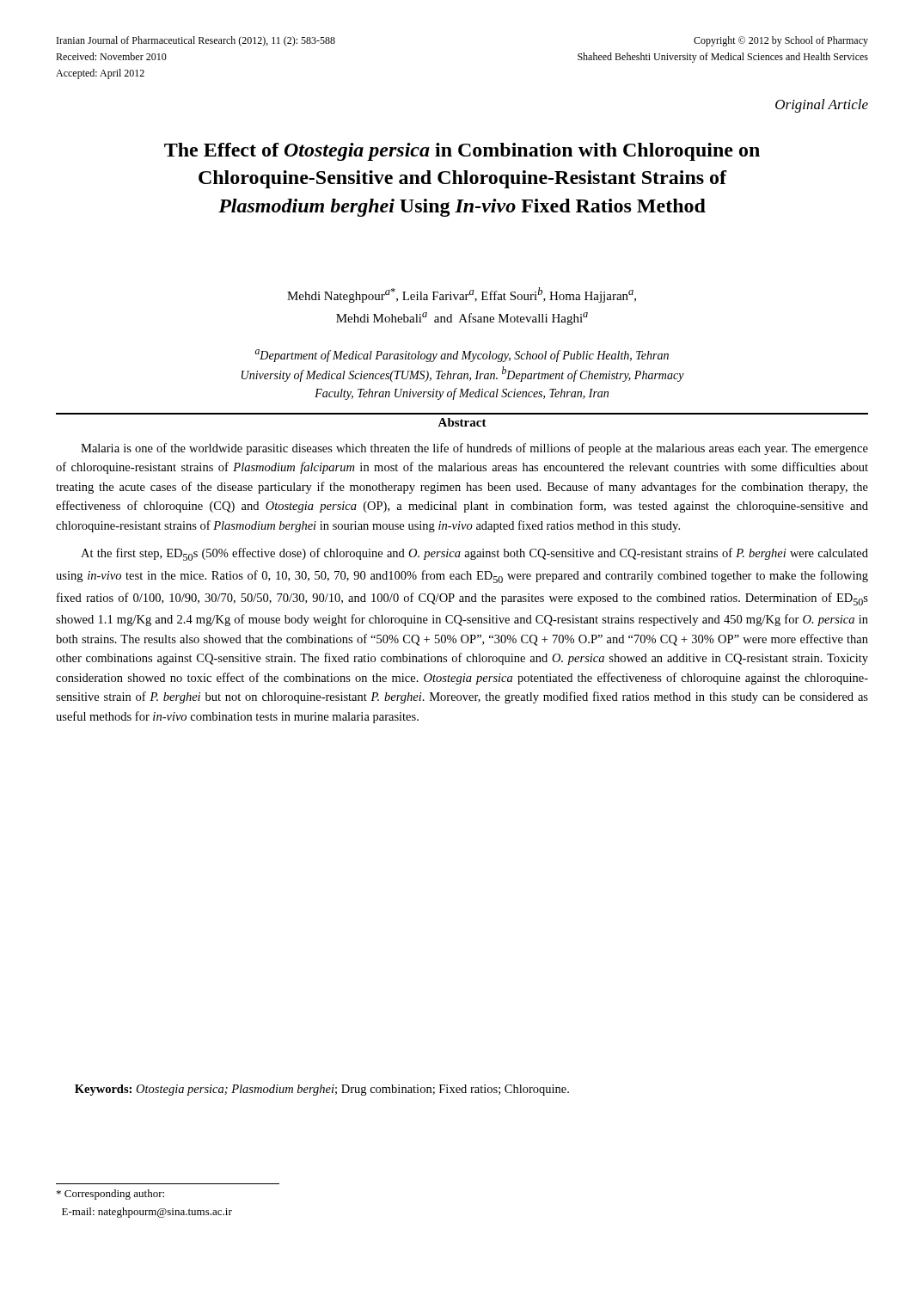Viewport: 924px width, 1290px height.
Task: Click on the text that says "Original Article"
Action: pyautogui.click(x=821, y=104)
